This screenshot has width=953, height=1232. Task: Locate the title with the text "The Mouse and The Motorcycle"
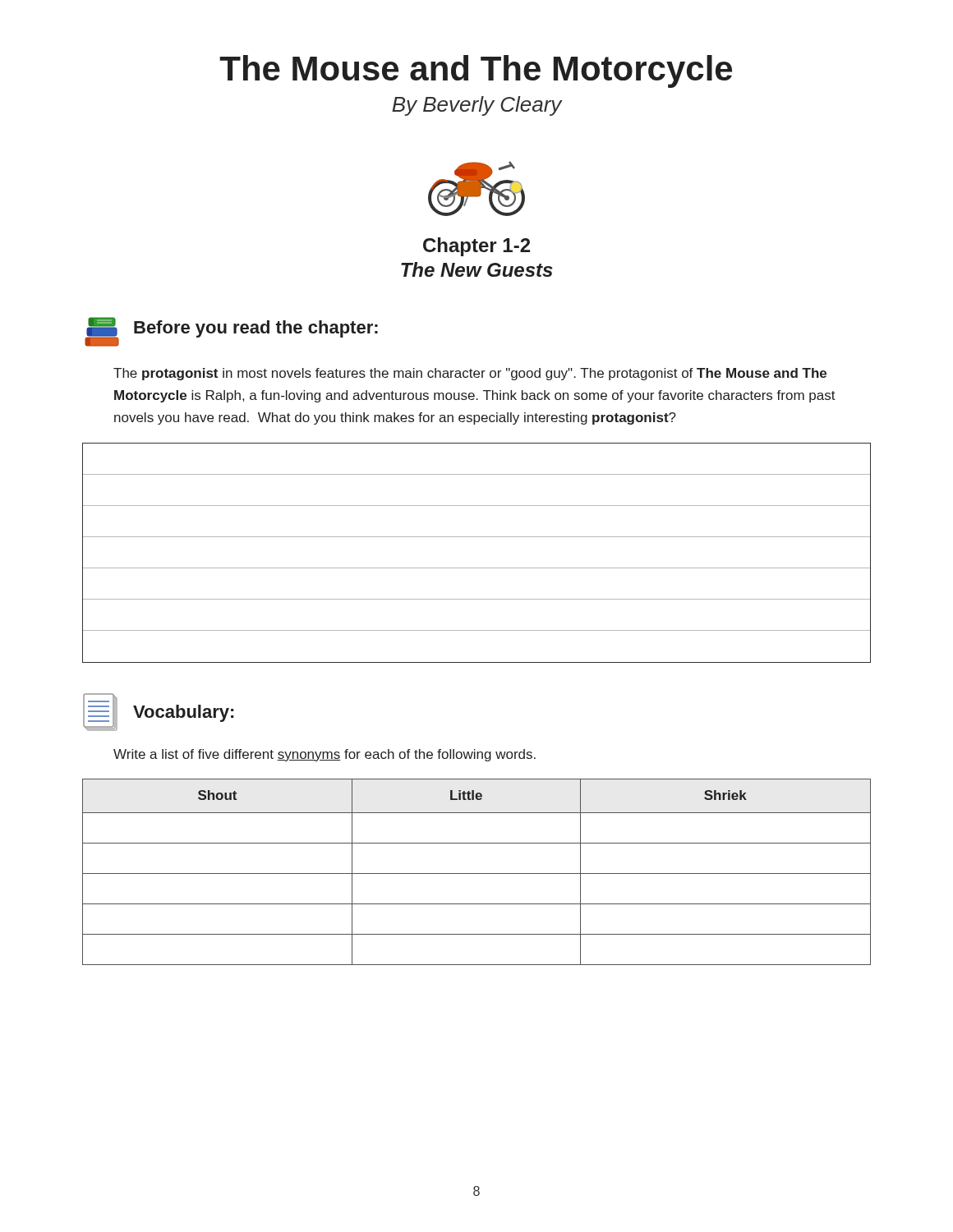(x=476, y=69)
